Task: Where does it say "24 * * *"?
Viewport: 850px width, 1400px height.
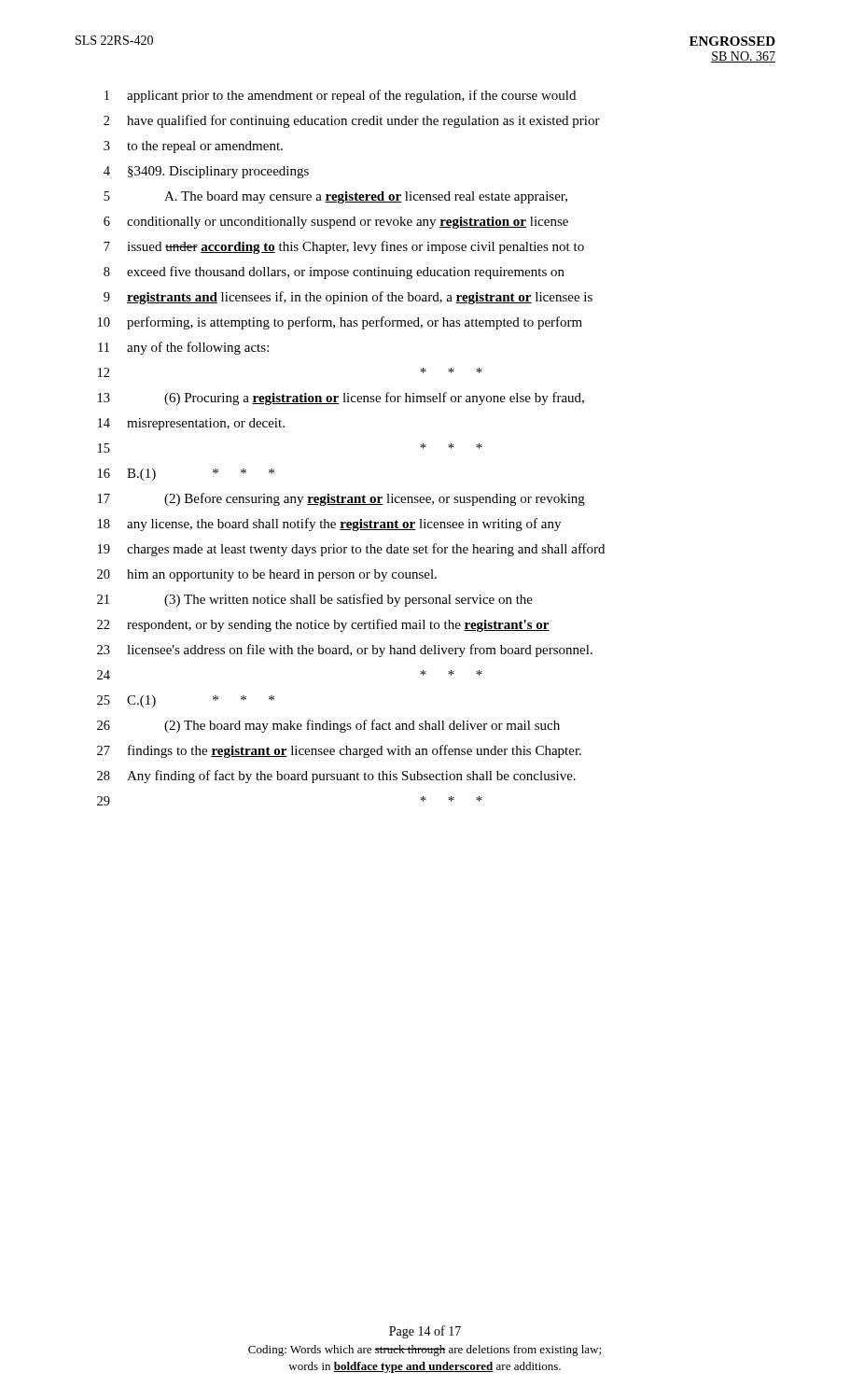Action: pos(425,675)
